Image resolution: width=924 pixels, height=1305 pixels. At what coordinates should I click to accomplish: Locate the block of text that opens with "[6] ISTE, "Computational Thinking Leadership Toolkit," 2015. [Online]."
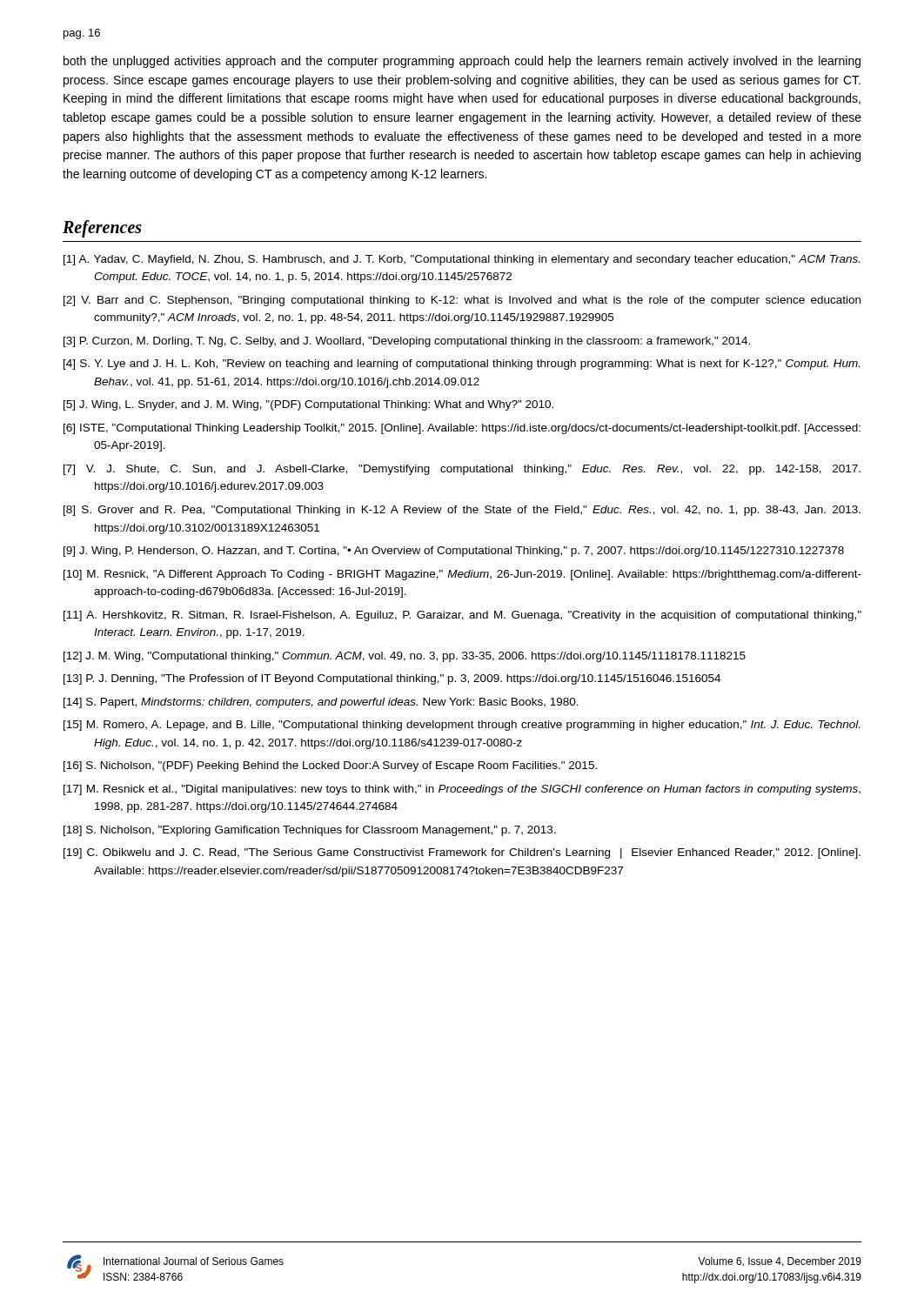coord(462,436)
